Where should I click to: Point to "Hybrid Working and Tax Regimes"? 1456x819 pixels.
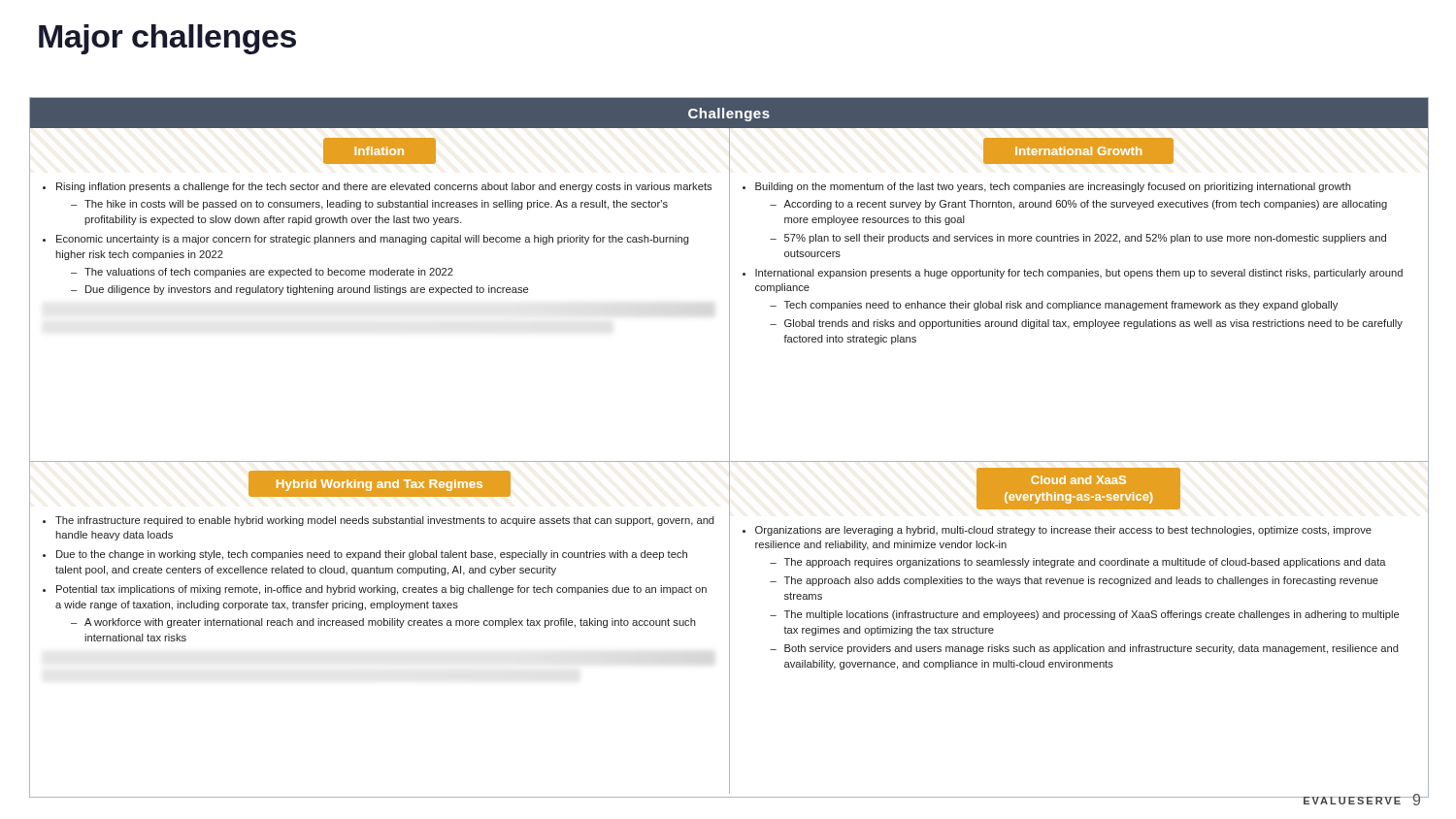pos(379,484)
